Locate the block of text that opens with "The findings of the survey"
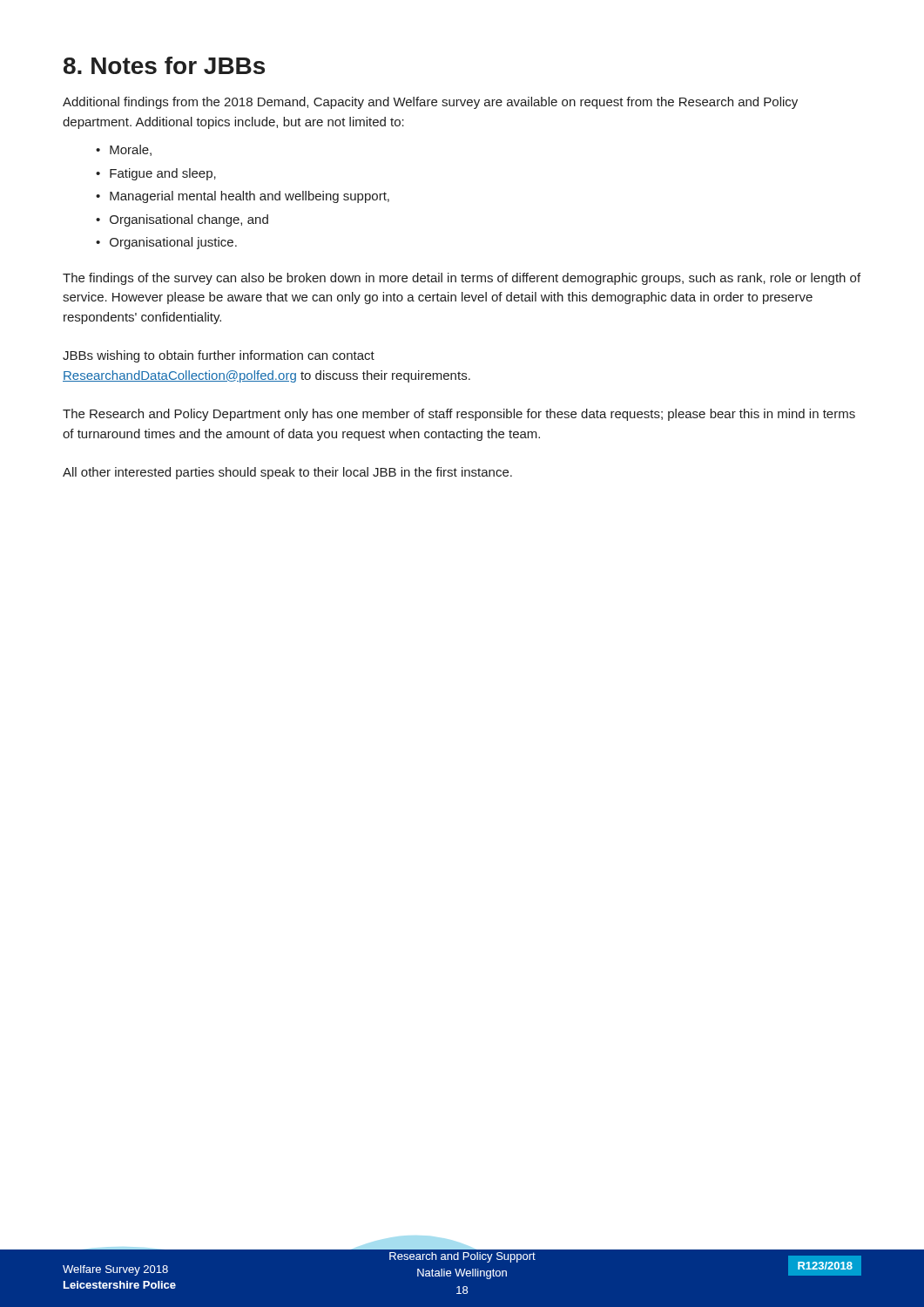Viewport: 924px width, 1307px height. pos(462,297)
